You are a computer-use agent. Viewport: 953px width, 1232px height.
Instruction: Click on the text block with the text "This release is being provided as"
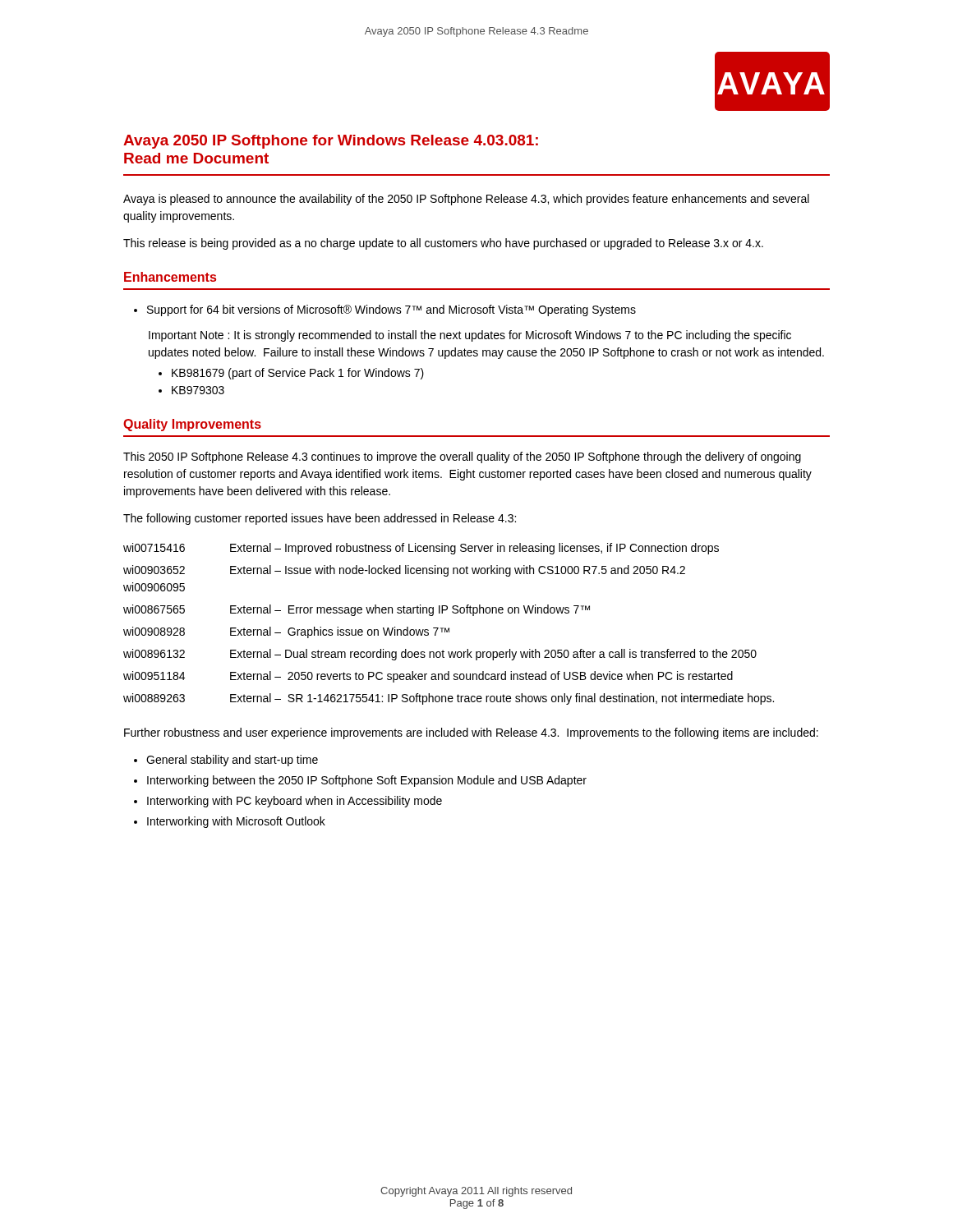[476, 244]
